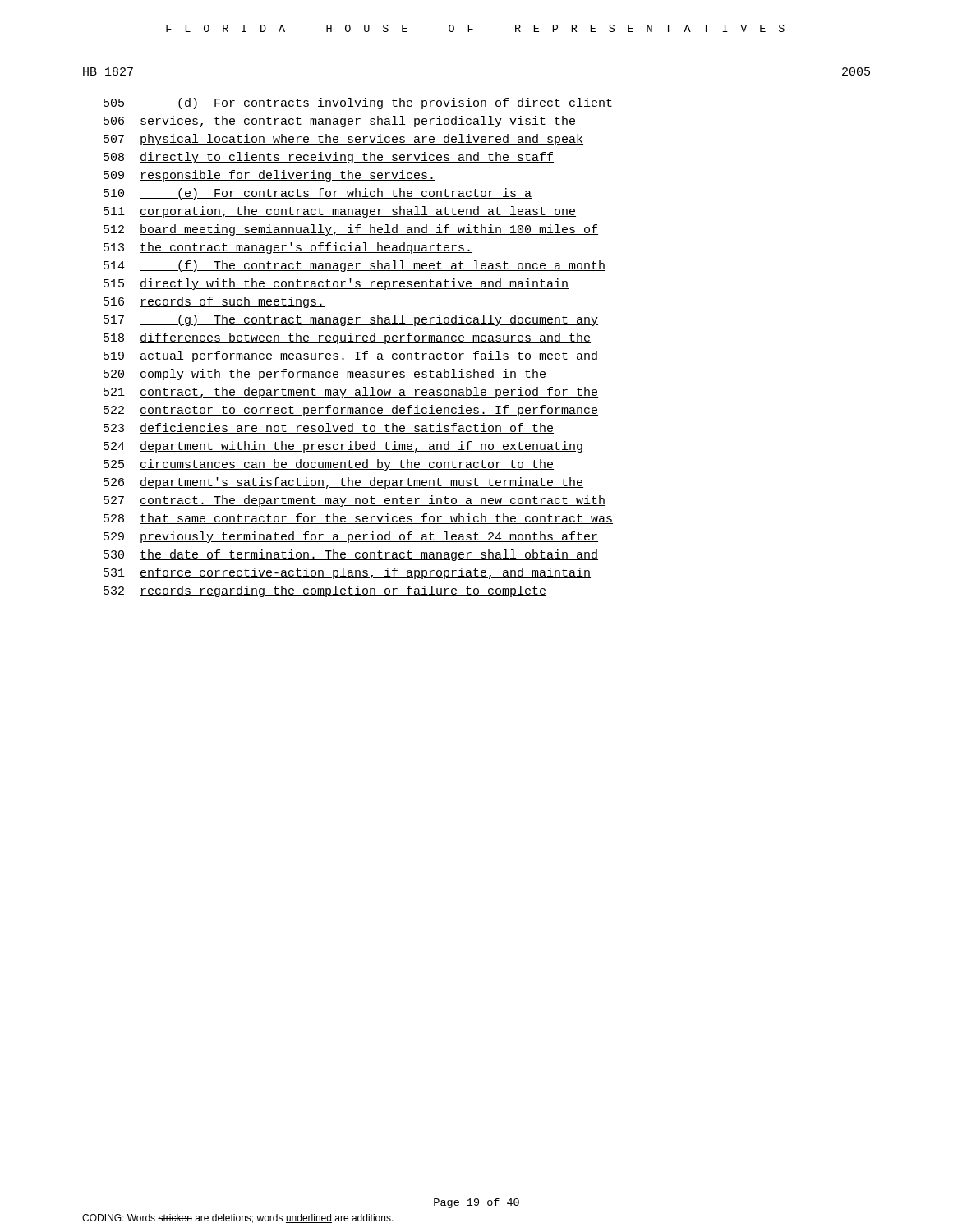Image resolution: width=953 pixels, height=1232 pixels.
Task: Where is the passage that starts "520 comply with"?
Action: [493, 375]
